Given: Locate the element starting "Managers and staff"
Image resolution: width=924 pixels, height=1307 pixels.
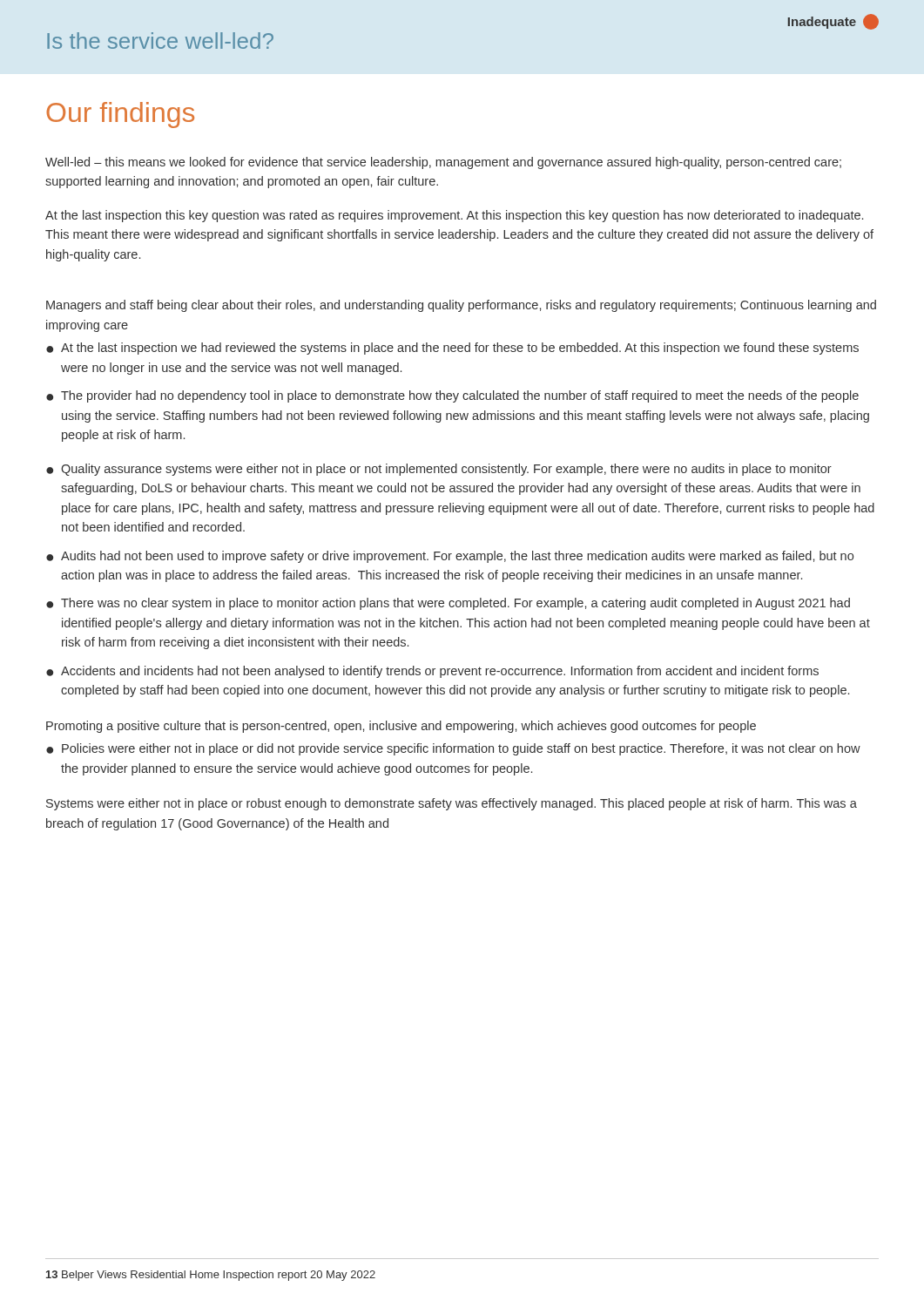Looking at the screenshot, I should 461,315.
